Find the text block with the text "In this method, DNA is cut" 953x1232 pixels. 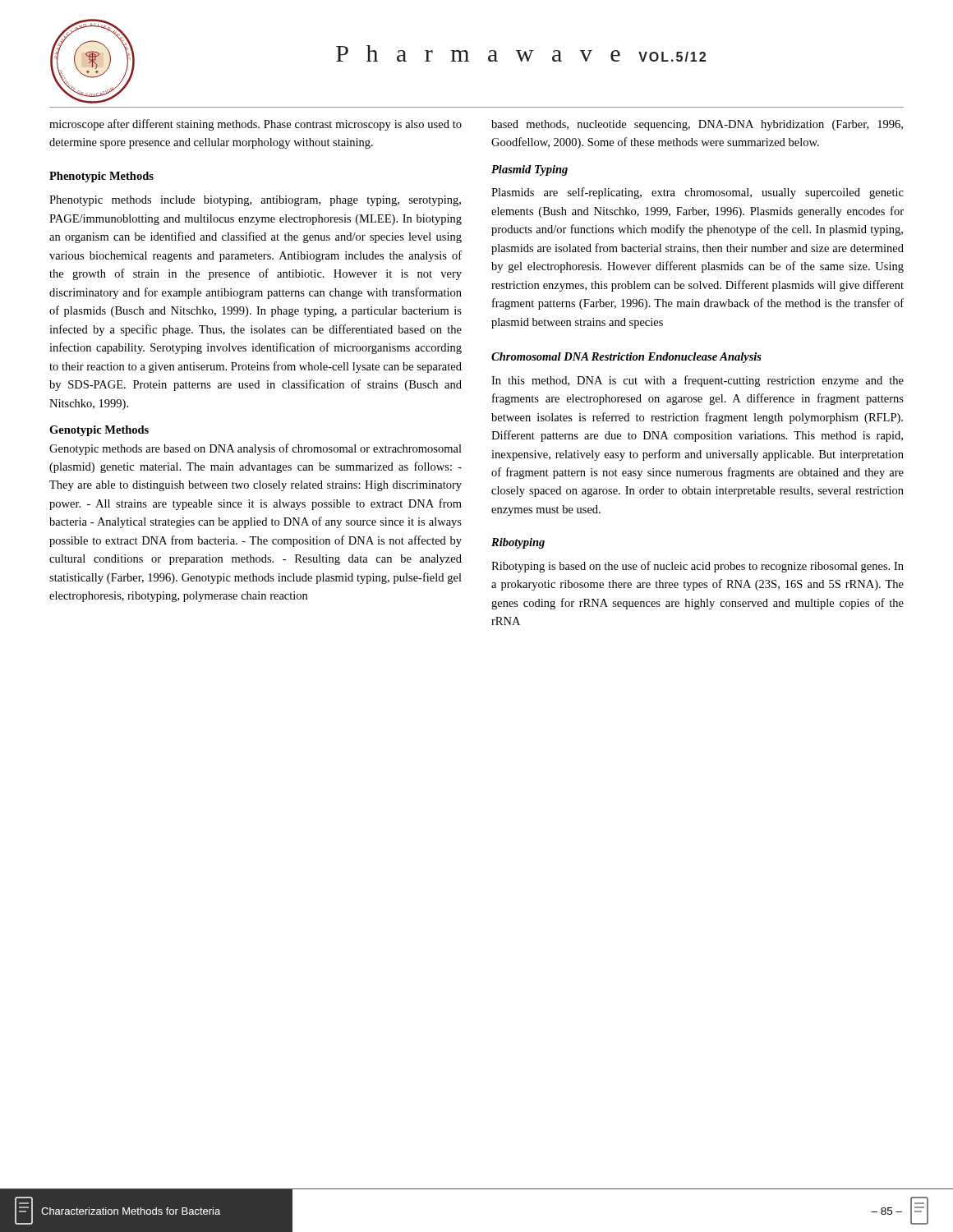tap(698, 445)
